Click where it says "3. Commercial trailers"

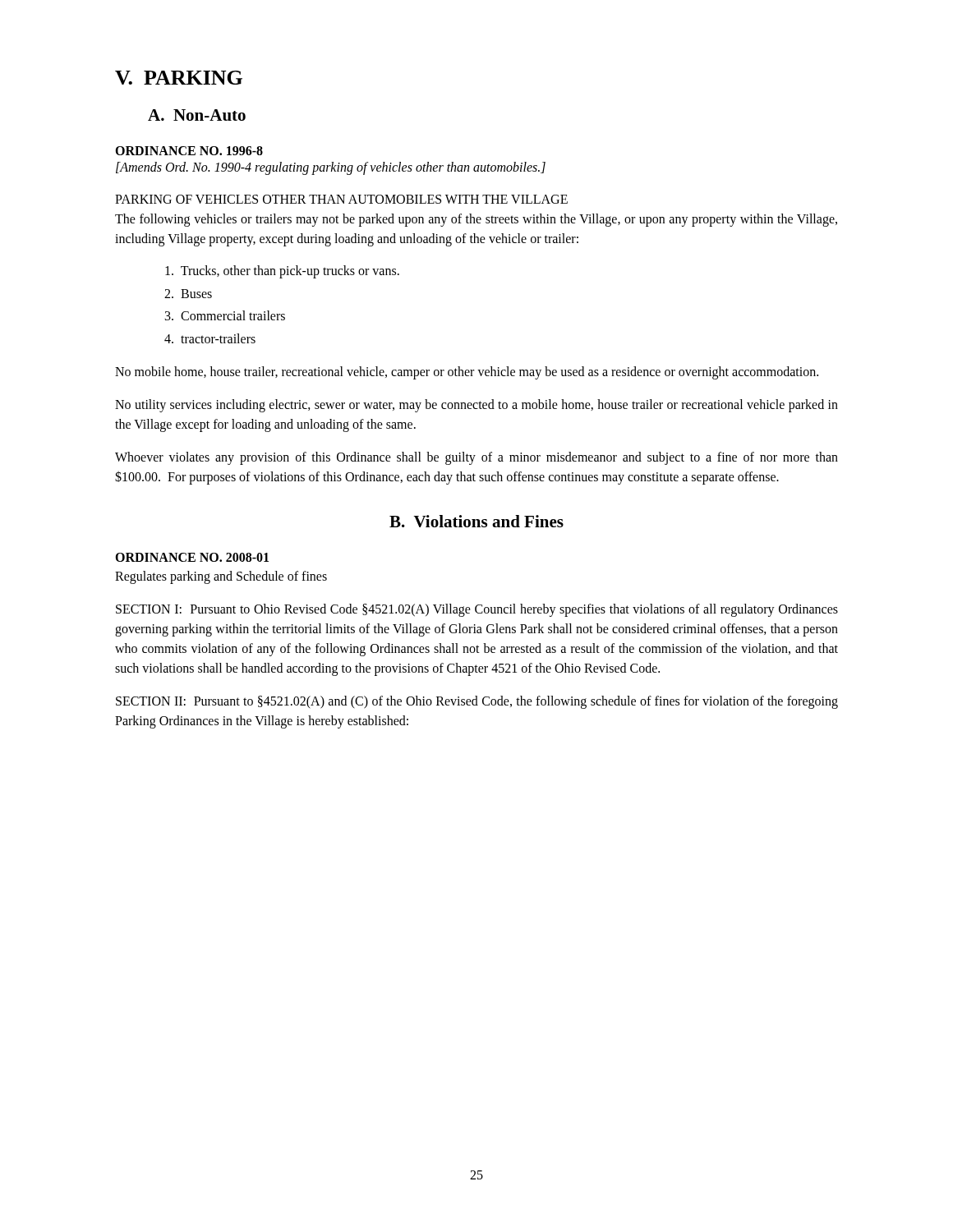pyautogui.click(x=225, y=316)
